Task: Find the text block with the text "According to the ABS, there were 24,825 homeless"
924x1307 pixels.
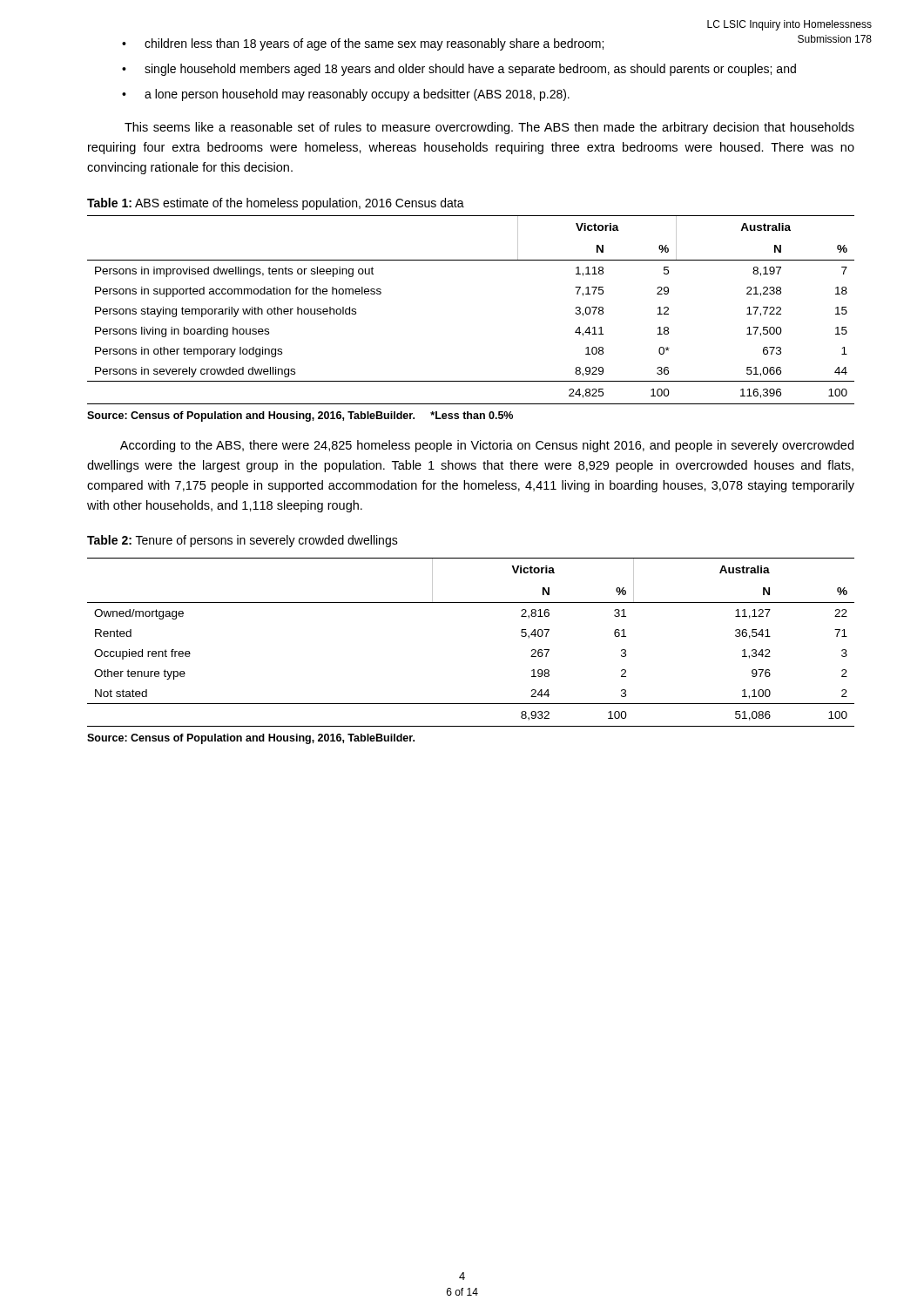Action: tap(471, 475)
